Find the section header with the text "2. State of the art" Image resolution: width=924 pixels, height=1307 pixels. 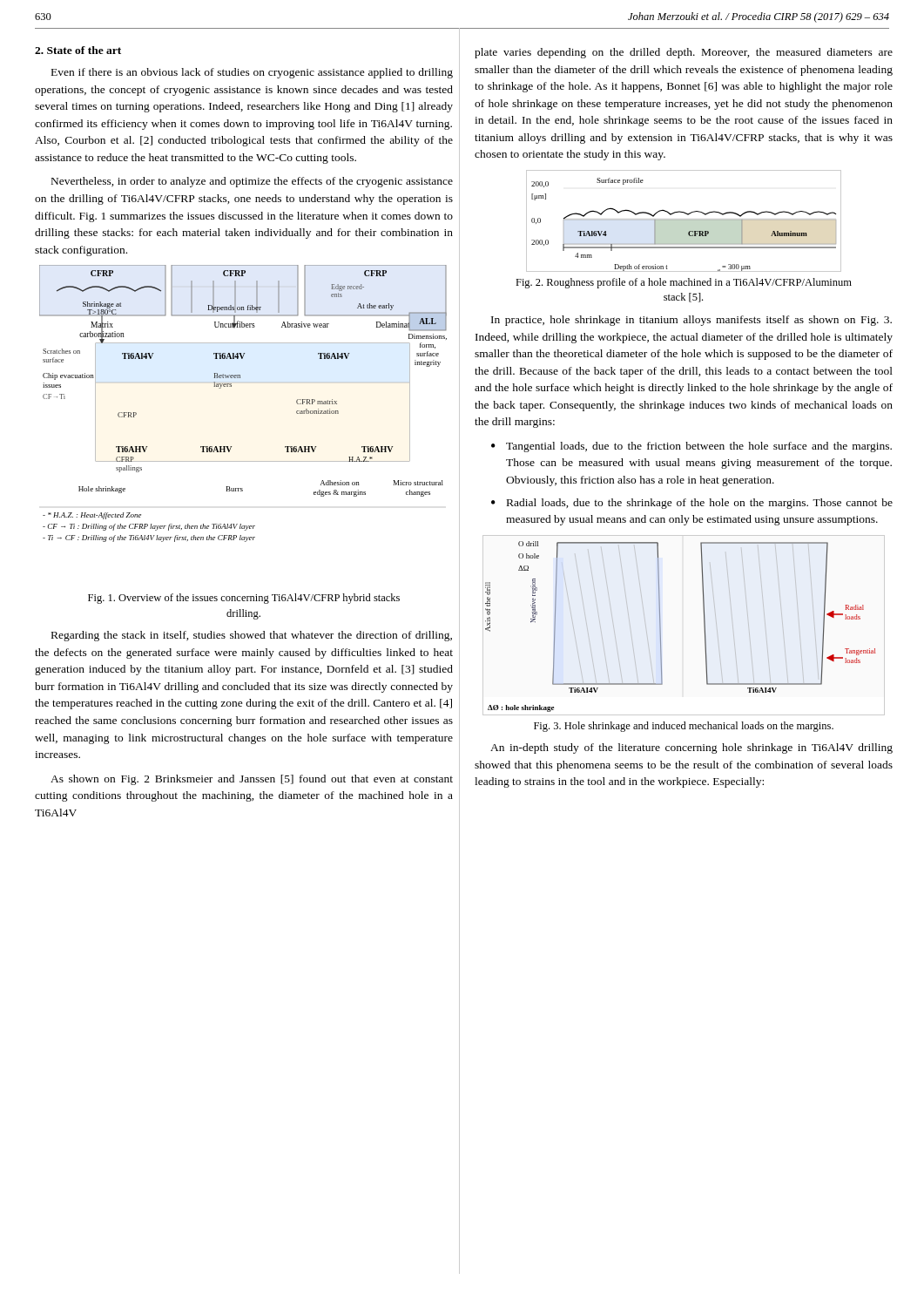point(78,50)
